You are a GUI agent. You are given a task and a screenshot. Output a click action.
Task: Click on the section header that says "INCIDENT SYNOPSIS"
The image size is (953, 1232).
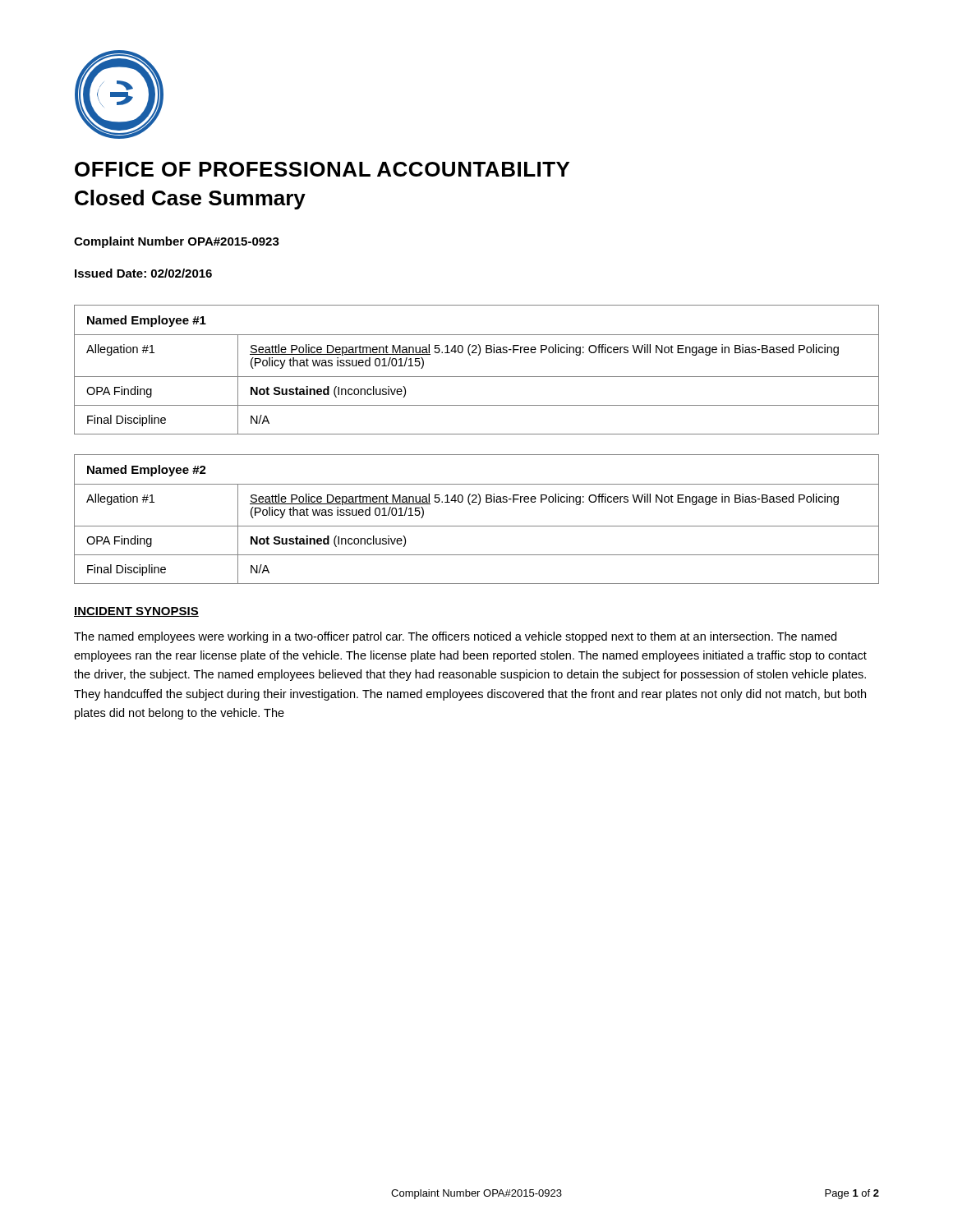point(136,611)
